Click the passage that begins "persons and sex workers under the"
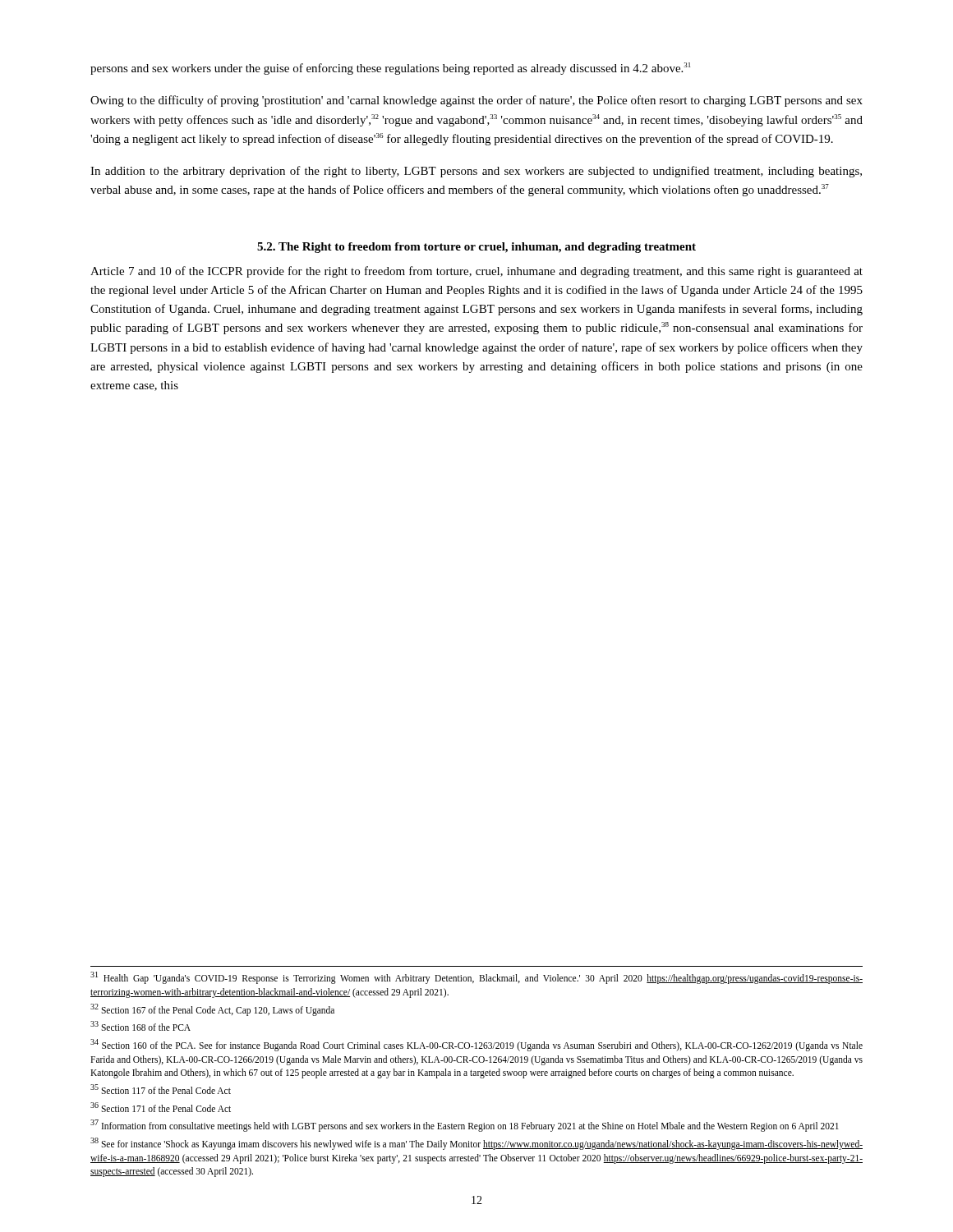This screenshot has width=953, height=1232. point(391,68)
